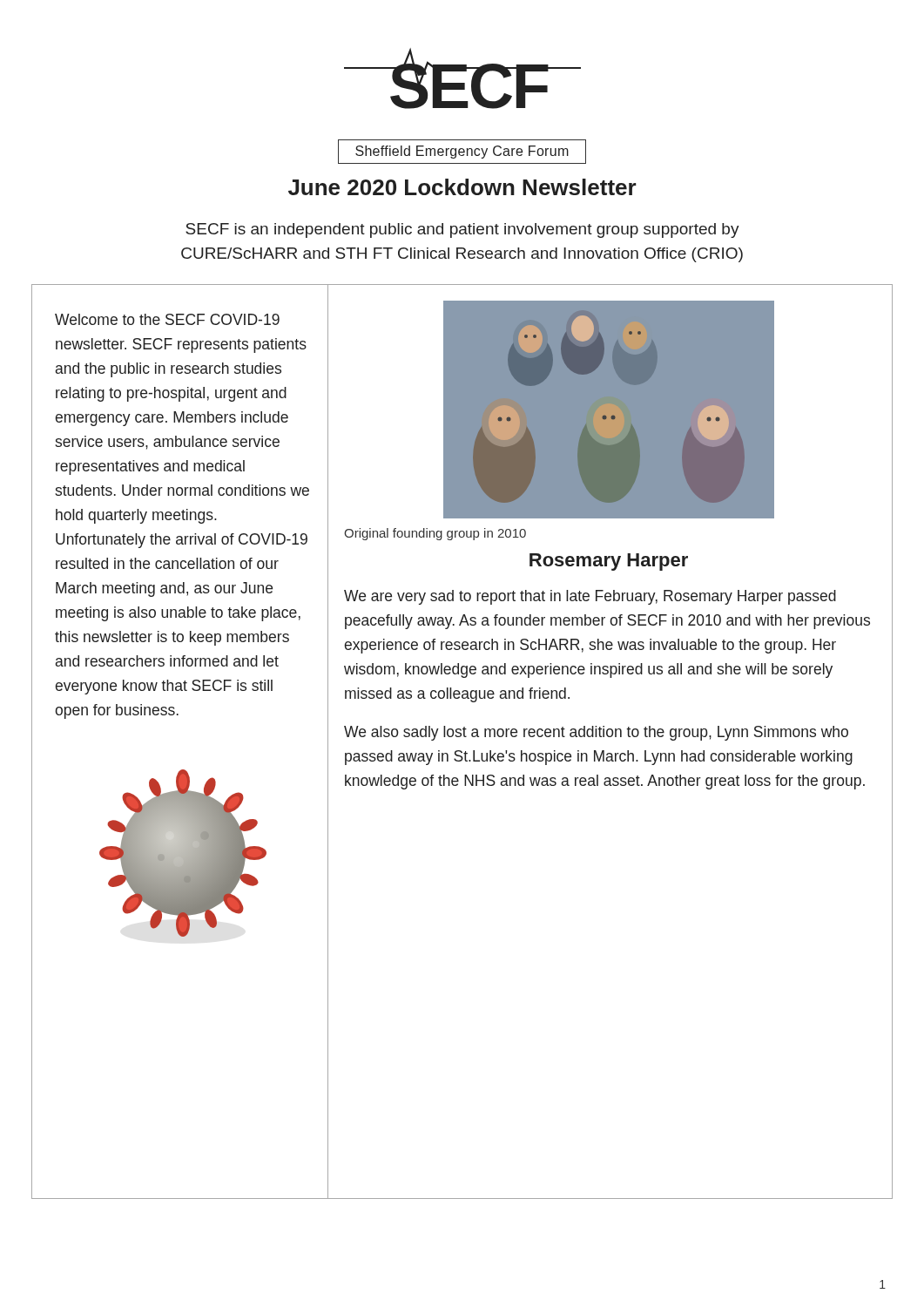Click on the block starting "Sheffield Emergency Care Forum"
This screenshot has height=1307, width=924.
[x=462, y=152]
